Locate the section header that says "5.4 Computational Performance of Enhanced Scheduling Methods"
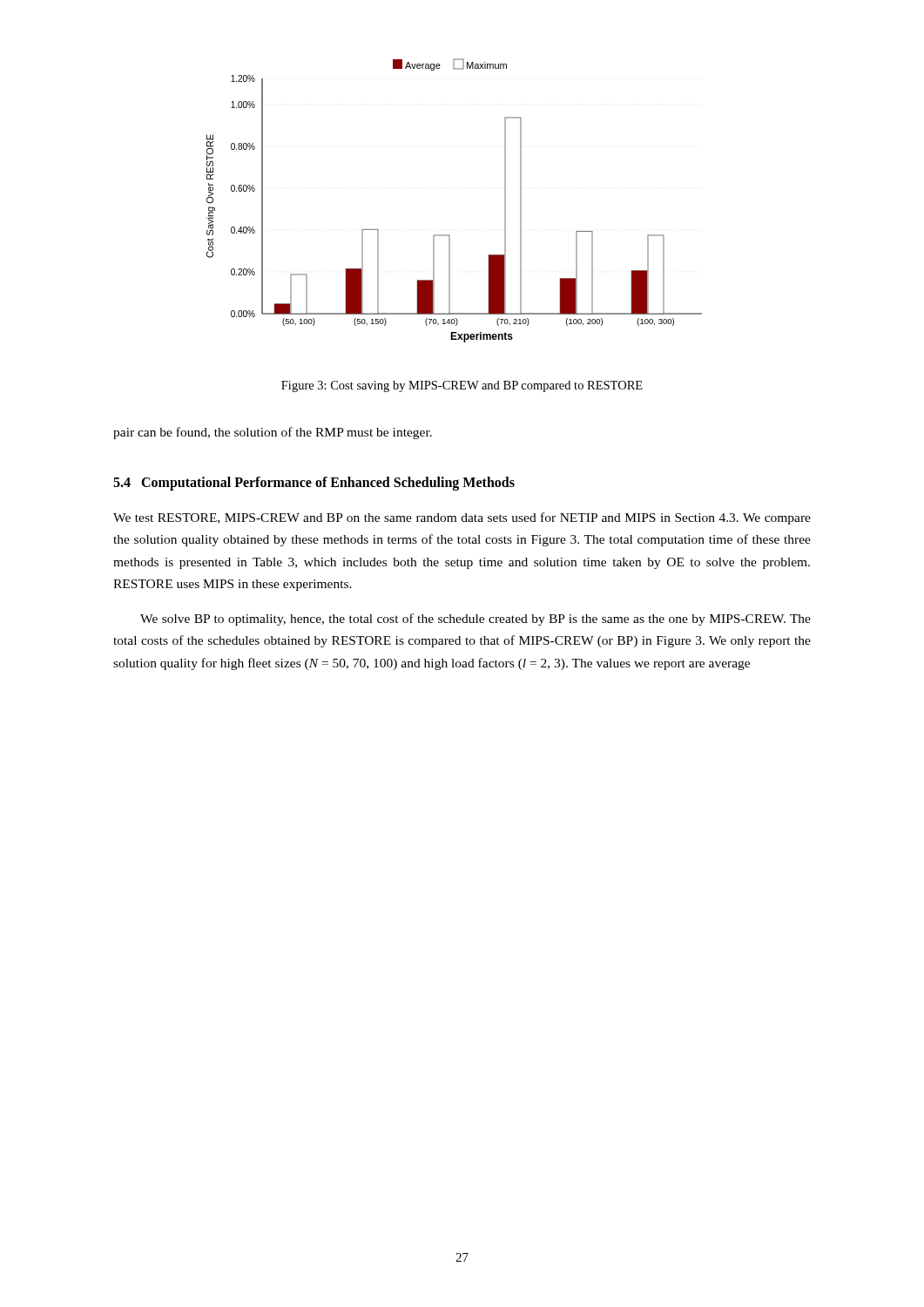 pyautogui.click(x=314, y=482)
